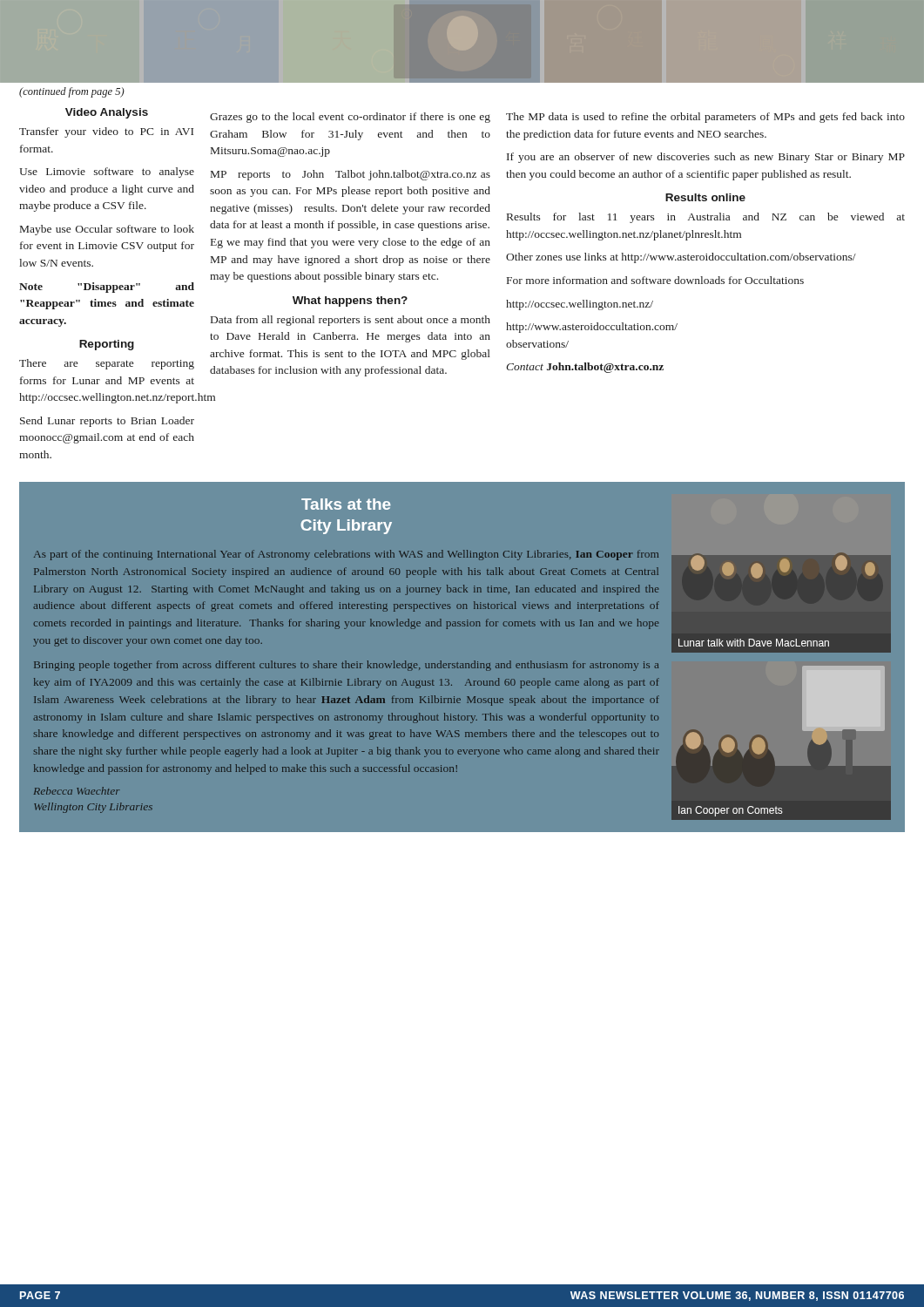The width and height of the screenshot is (924, 1307).
Task: Find "Rebecca Waechter" on this page
Action: pyautogui.click(x=76, y=791)
